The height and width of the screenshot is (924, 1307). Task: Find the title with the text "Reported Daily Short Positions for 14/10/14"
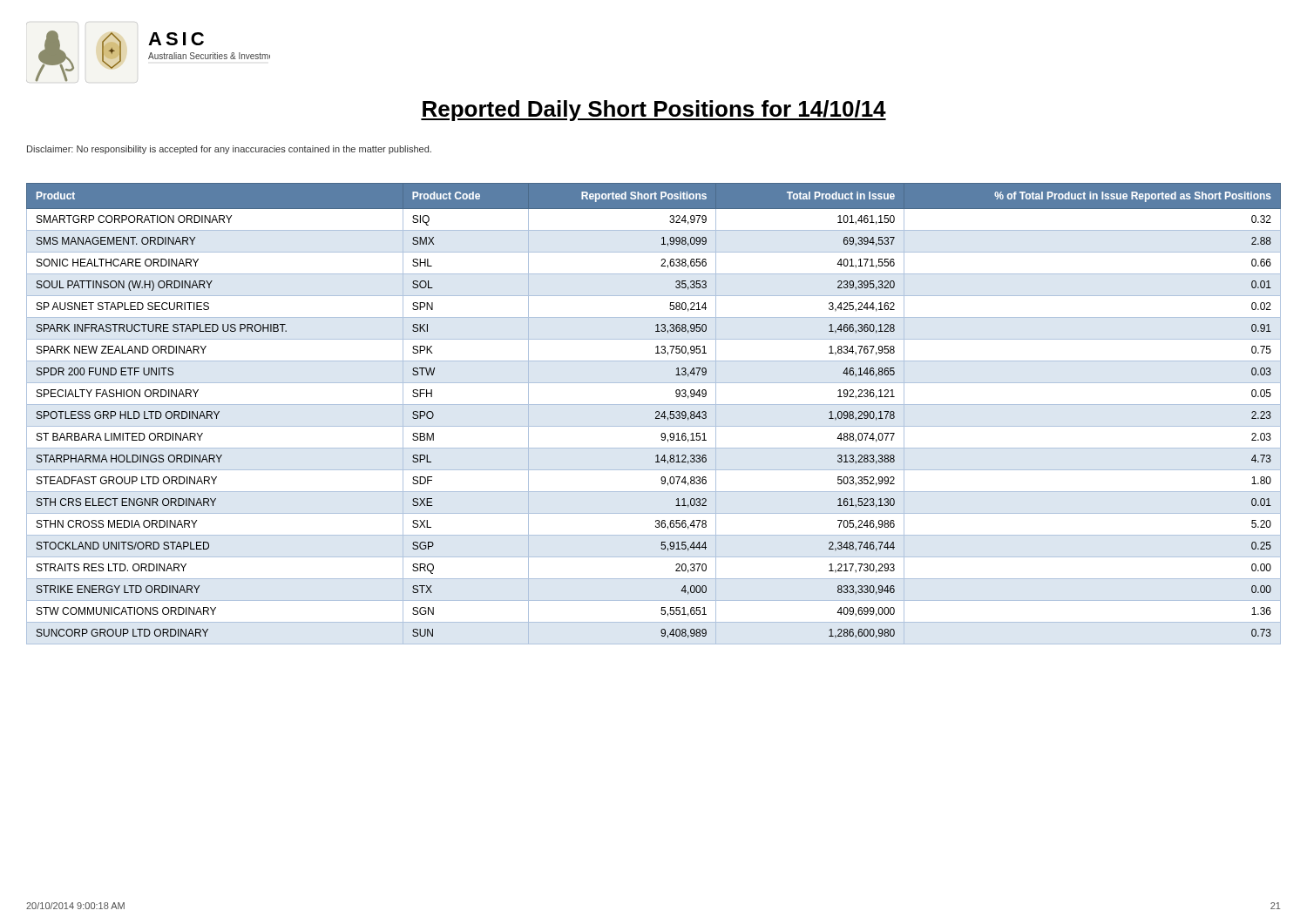[x=654, y=109]
